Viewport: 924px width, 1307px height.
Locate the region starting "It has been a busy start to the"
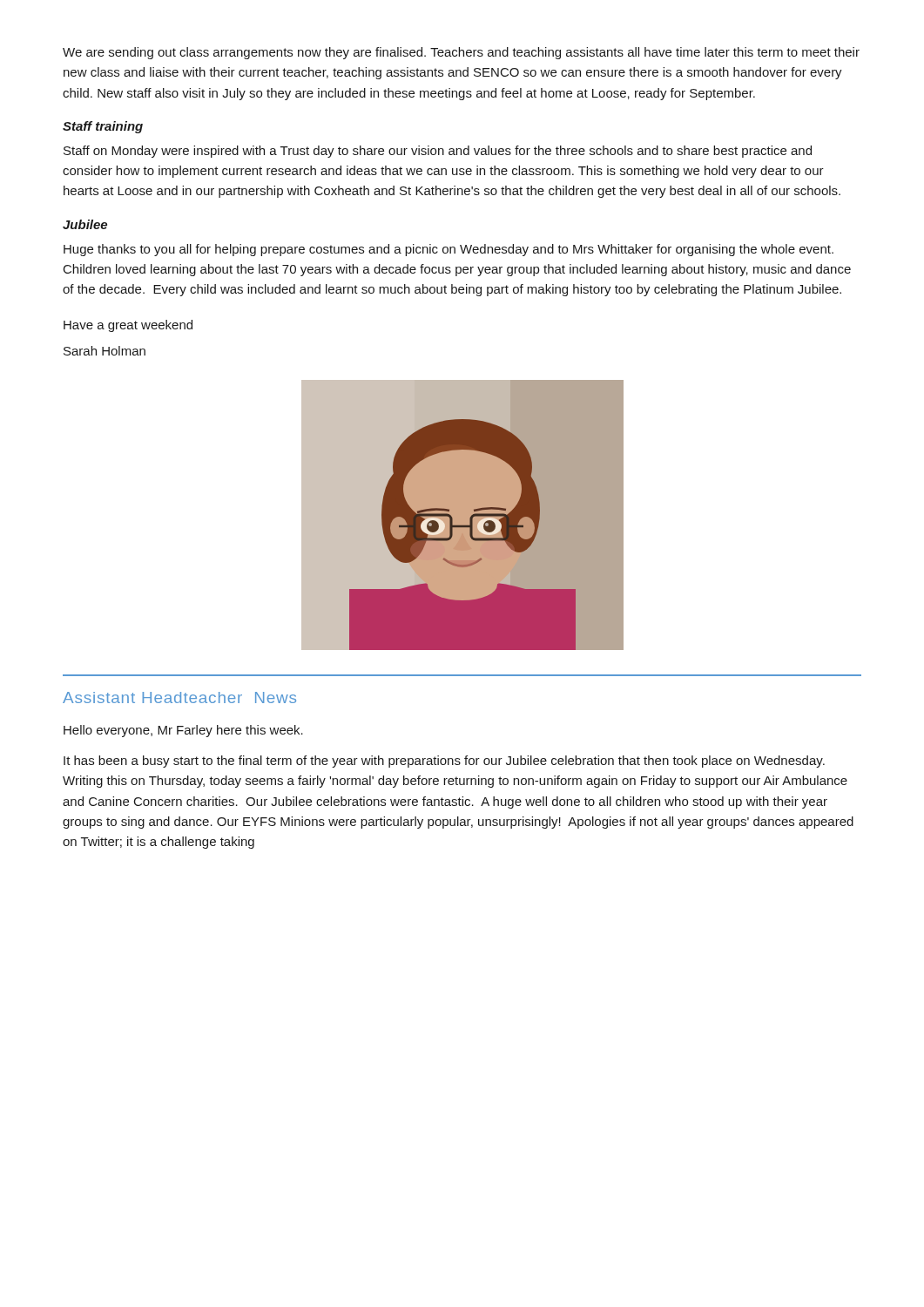(x=458, y=801)
